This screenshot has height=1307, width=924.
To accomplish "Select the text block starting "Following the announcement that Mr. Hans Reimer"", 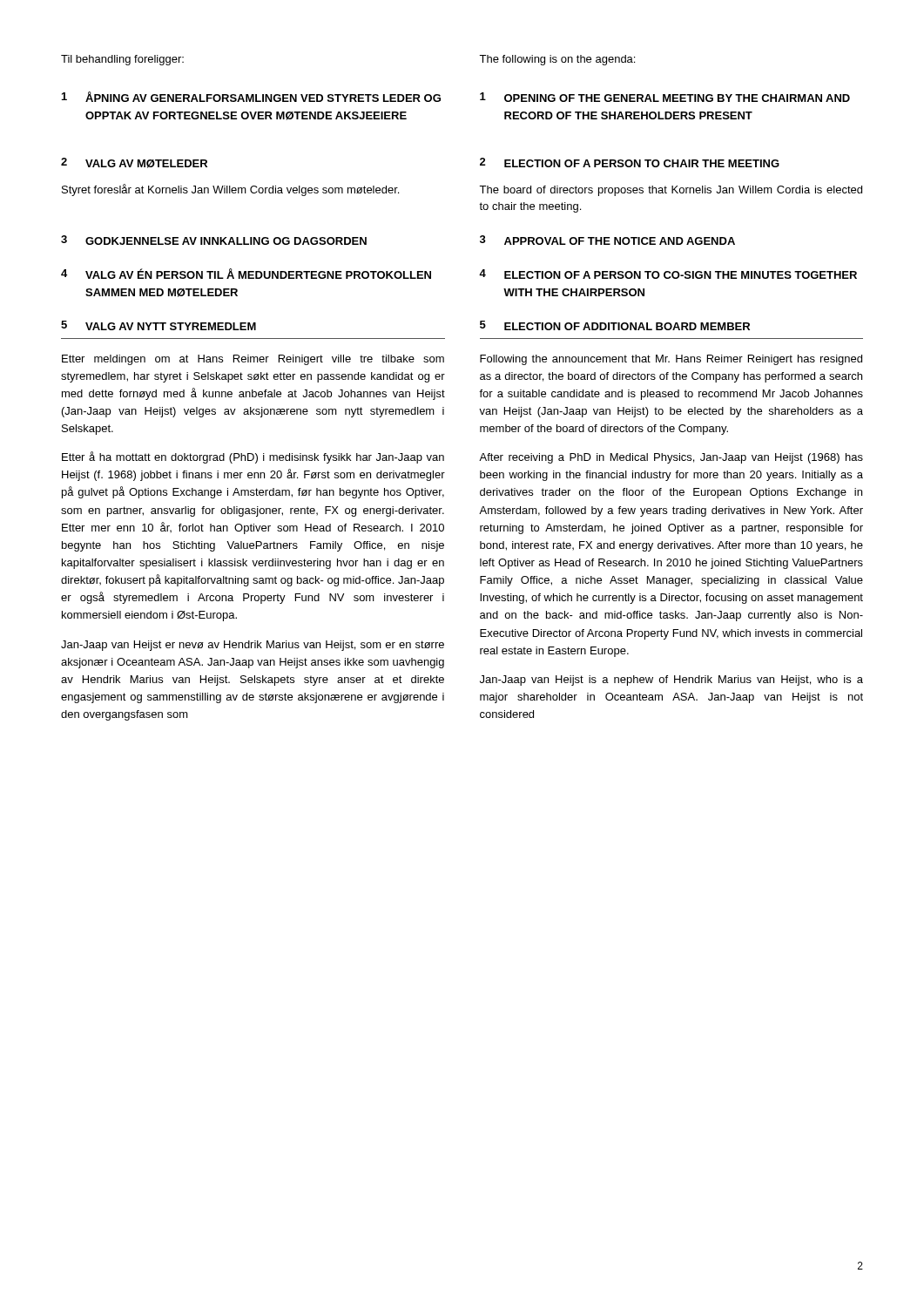I will [x=671, y=537].
